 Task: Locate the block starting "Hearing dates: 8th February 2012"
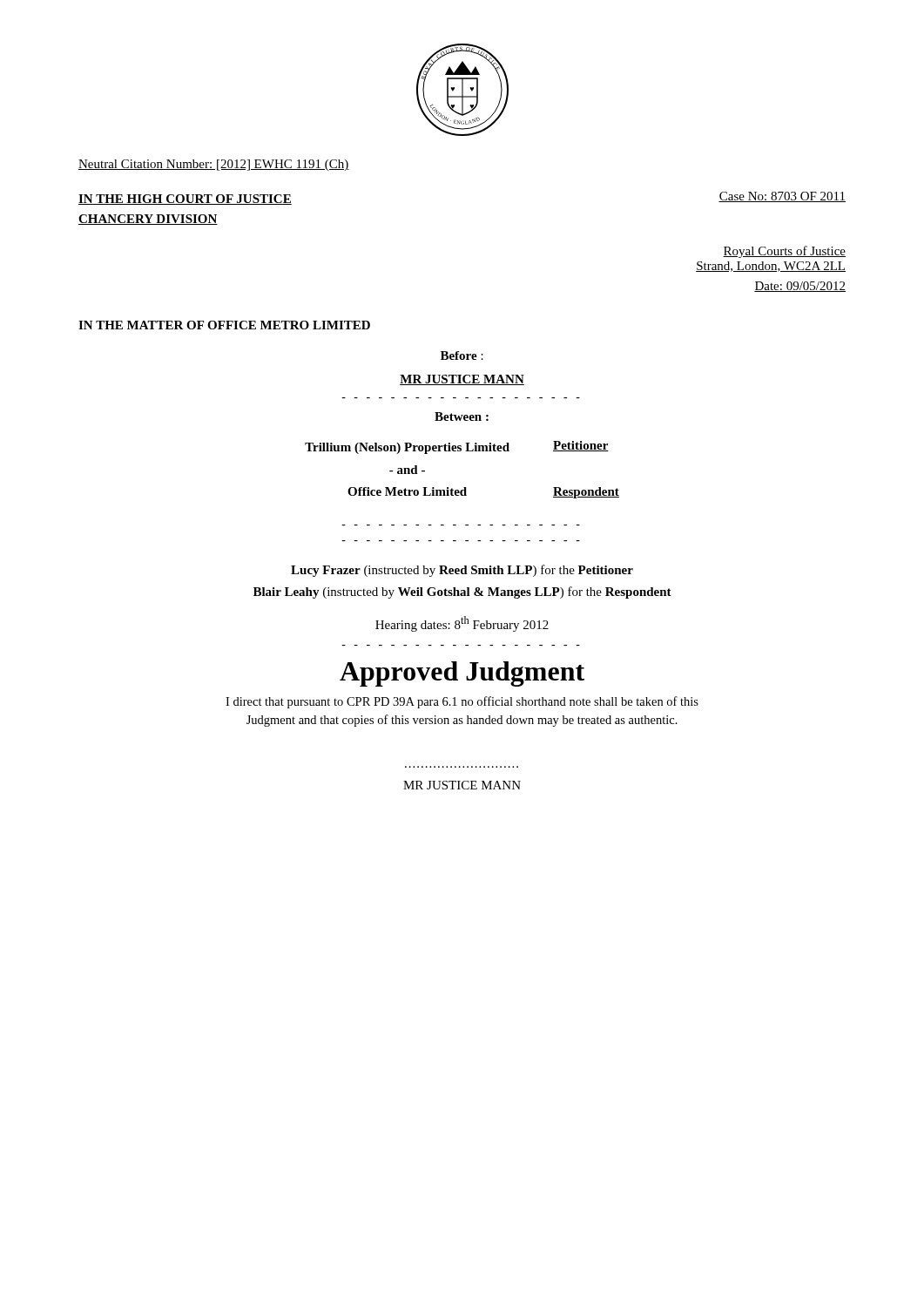(462, 623)
